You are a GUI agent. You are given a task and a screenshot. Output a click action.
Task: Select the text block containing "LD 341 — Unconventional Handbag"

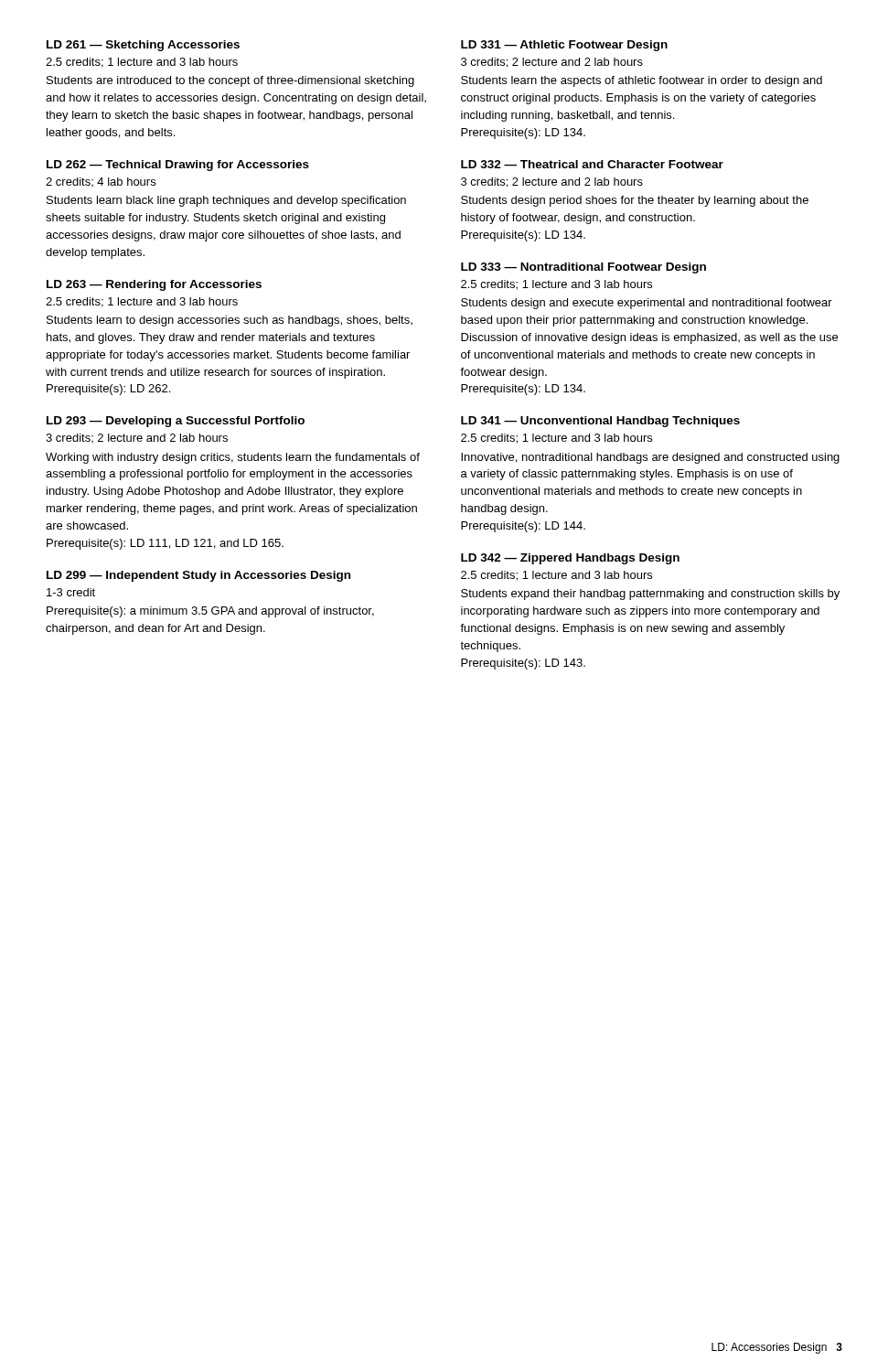(651, 474)
